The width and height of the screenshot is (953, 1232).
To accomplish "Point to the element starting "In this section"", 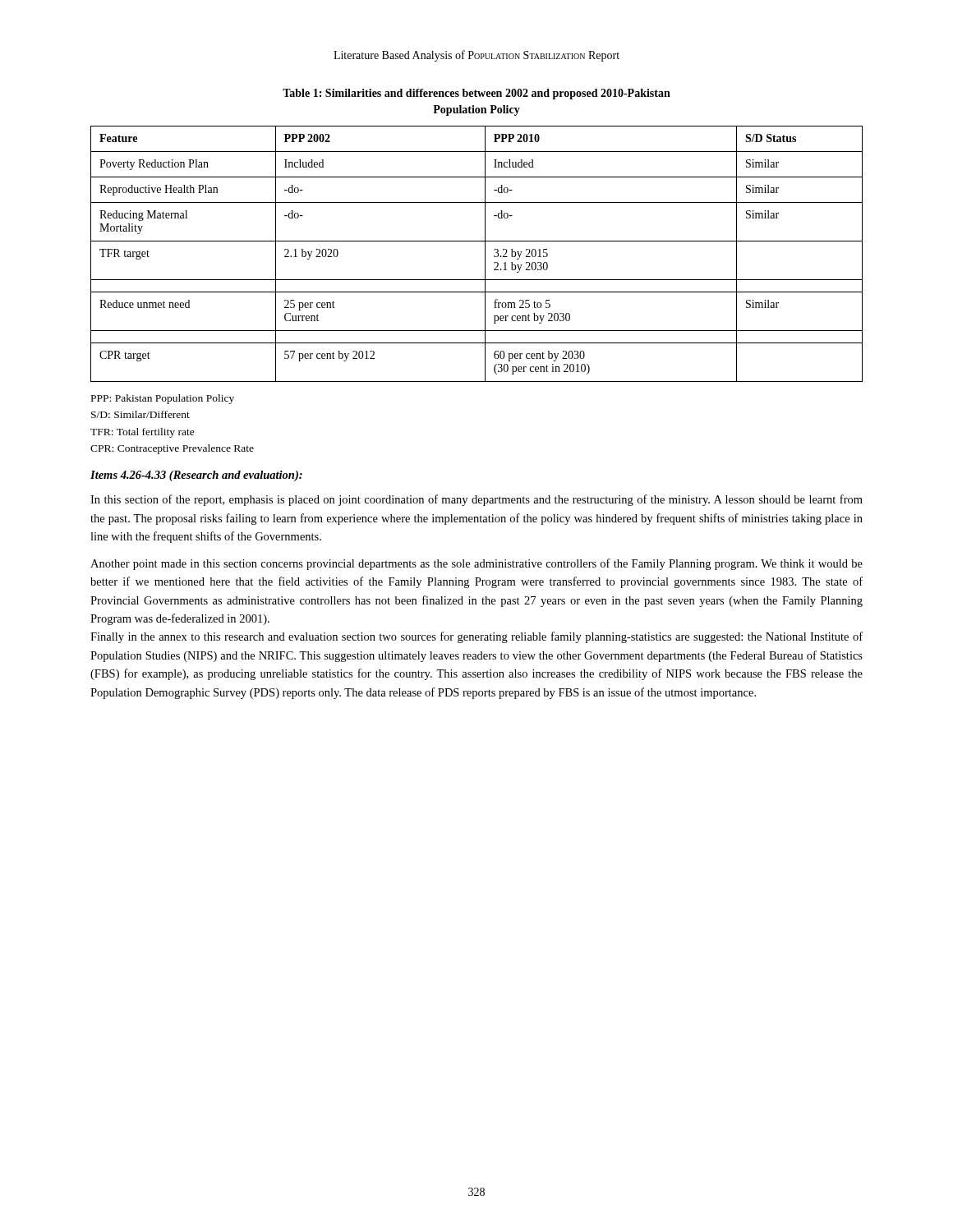I will 476,518.
